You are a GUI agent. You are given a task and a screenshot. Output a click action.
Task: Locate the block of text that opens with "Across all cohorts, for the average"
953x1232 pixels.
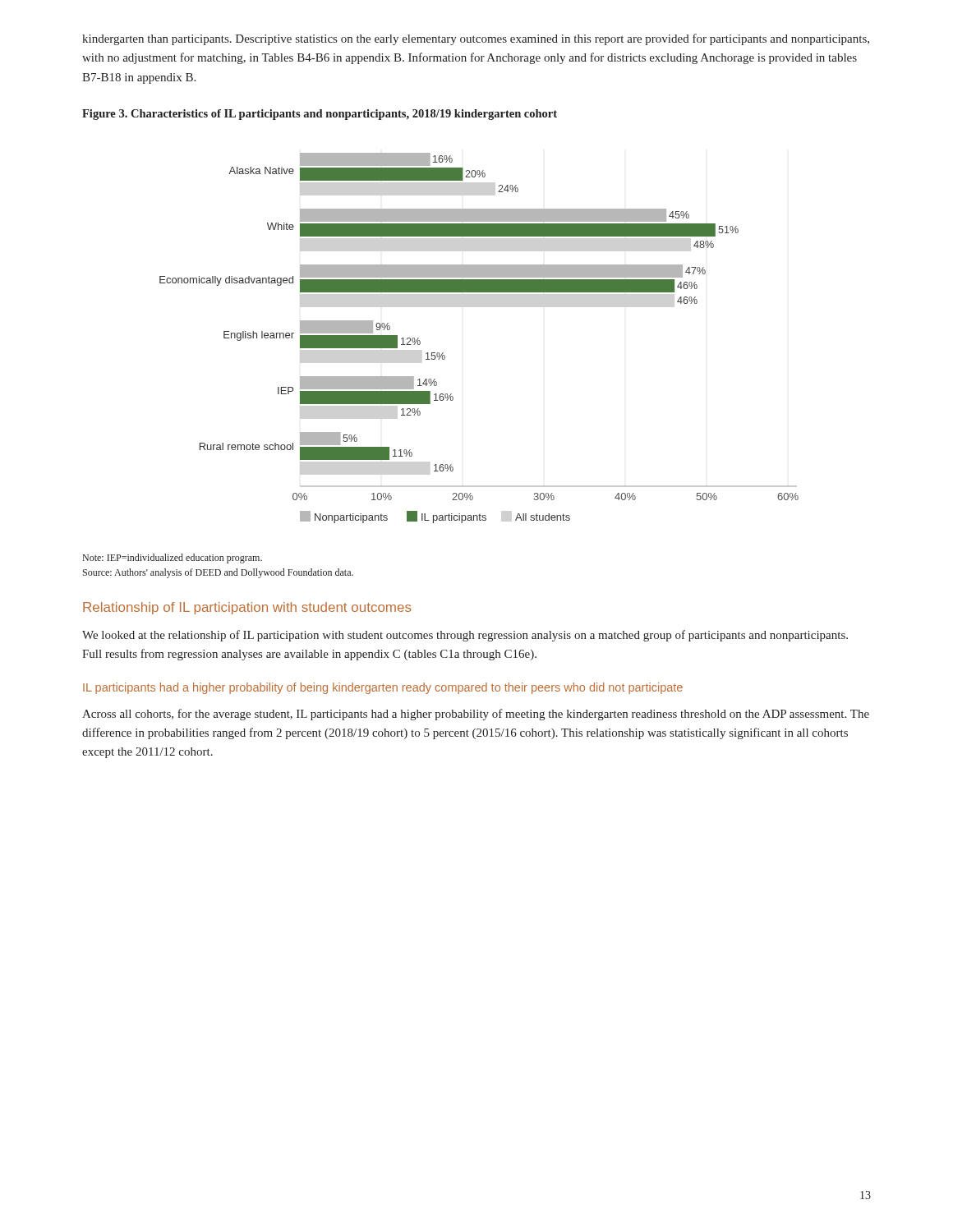[476, 732]
